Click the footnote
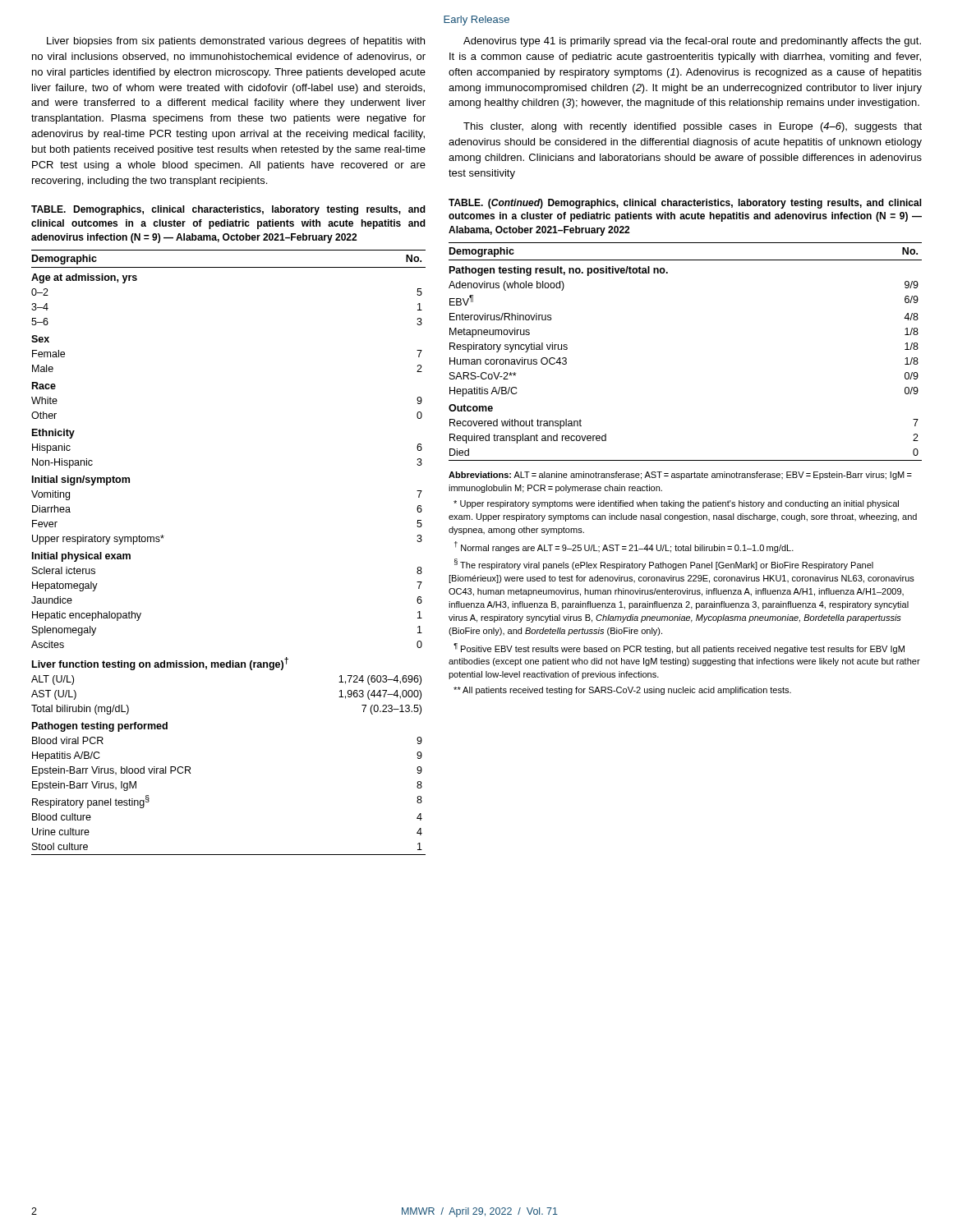 [x=685, y=583]
